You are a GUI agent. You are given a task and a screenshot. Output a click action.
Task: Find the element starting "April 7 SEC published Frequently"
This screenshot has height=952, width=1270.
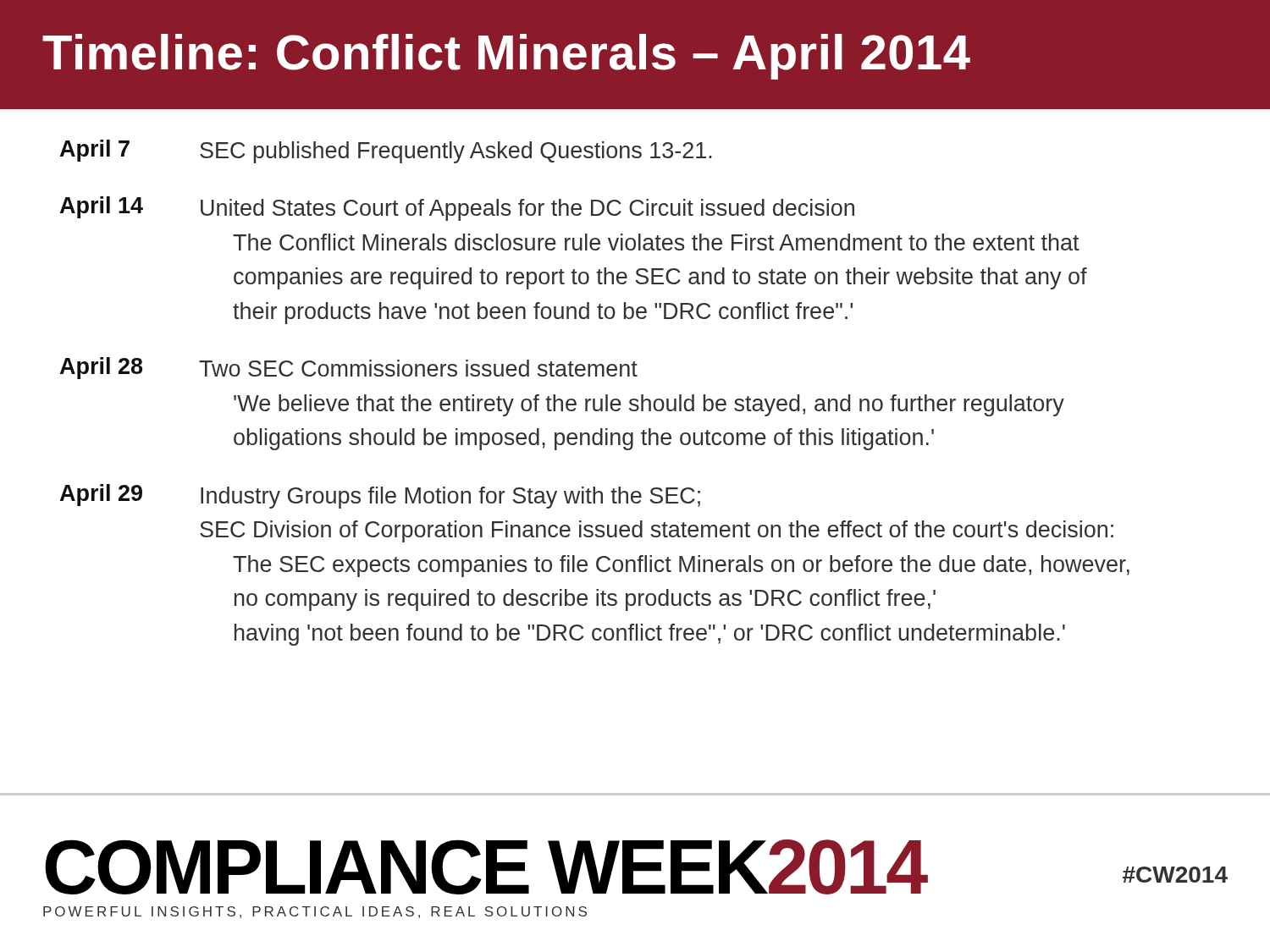[386, 151]
